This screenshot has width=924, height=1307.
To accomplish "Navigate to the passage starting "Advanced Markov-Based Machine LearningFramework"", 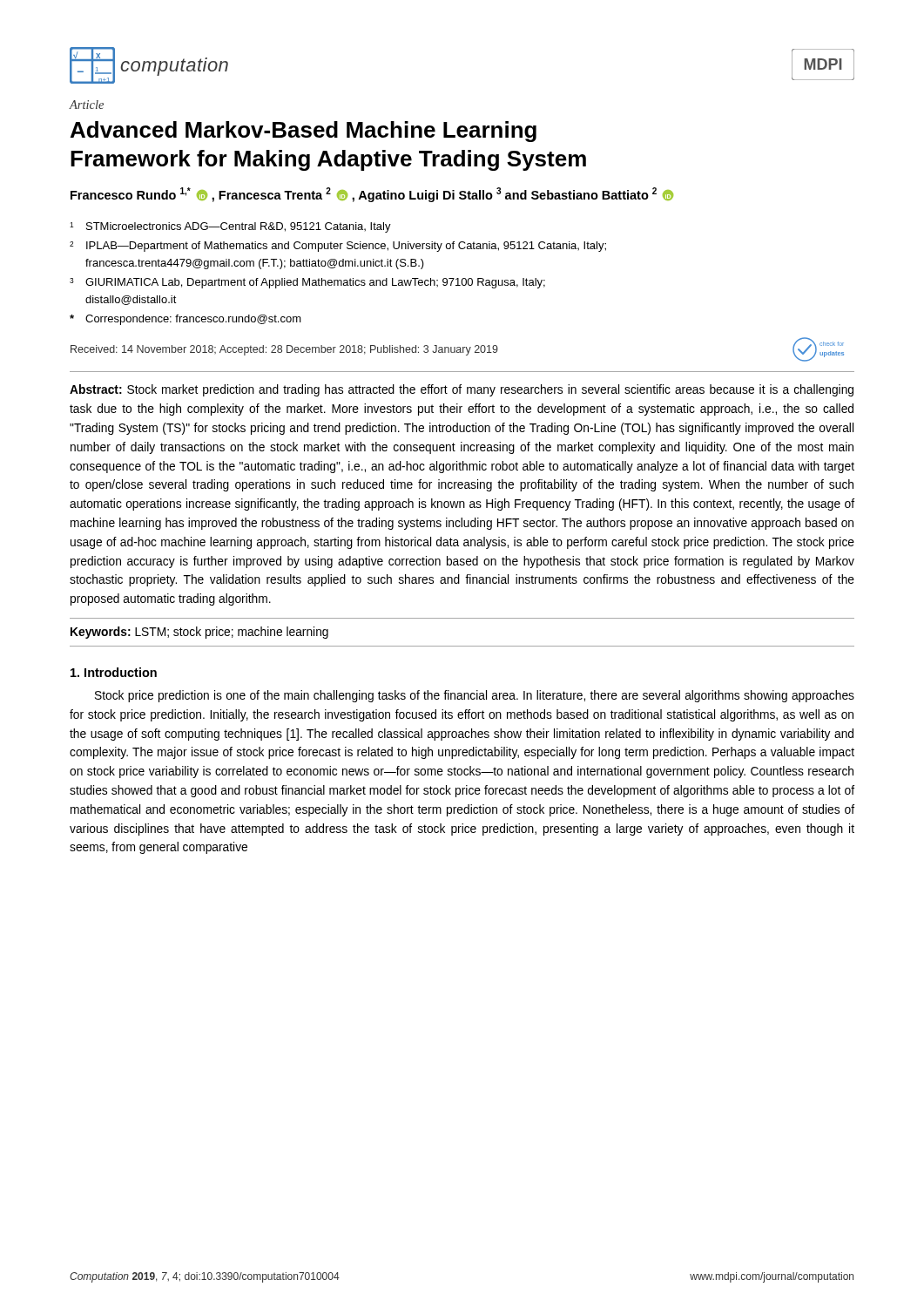I will (328, 144).
